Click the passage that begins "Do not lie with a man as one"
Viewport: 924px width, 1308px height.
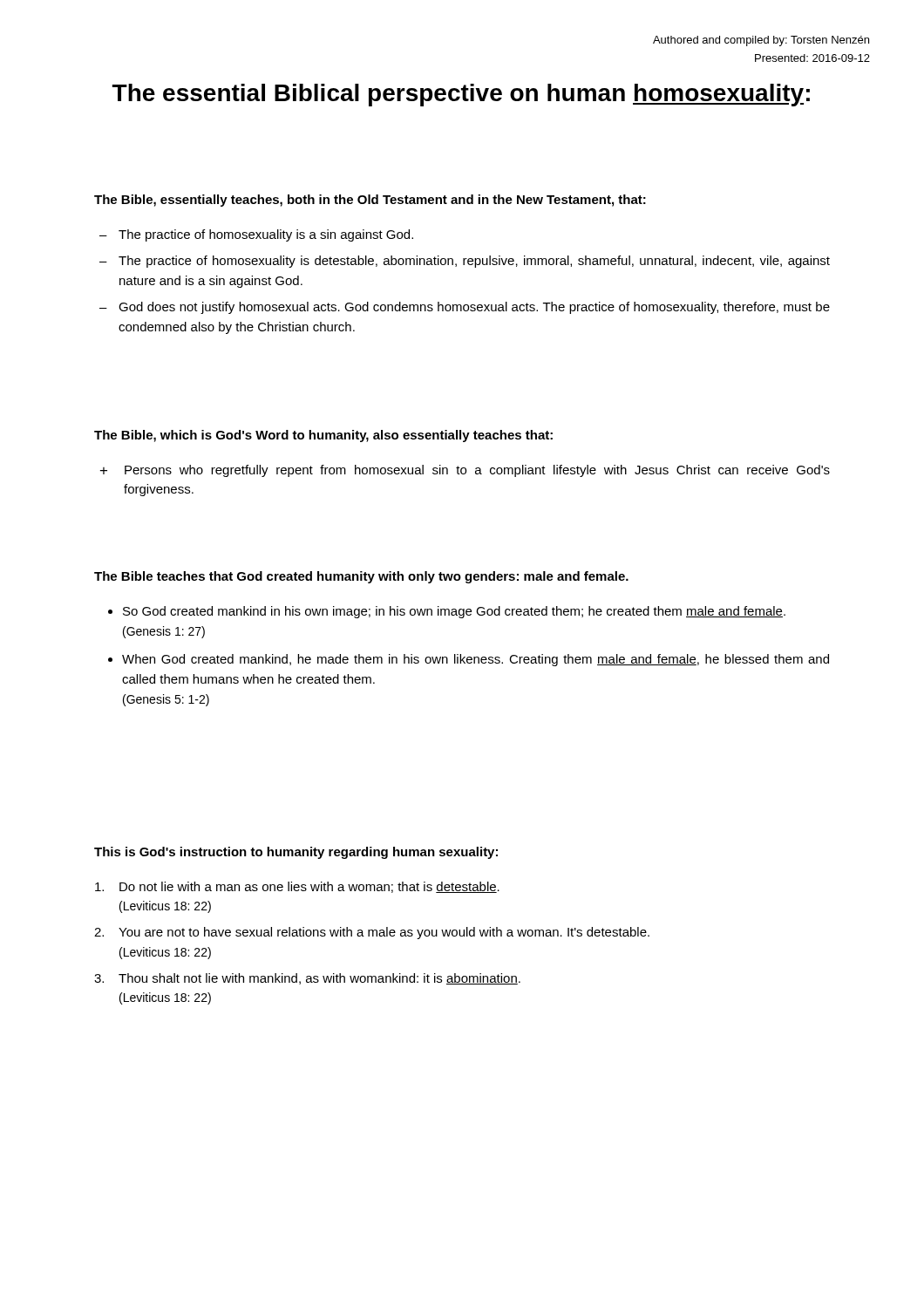pyautogui.click(x=462, y=896)
